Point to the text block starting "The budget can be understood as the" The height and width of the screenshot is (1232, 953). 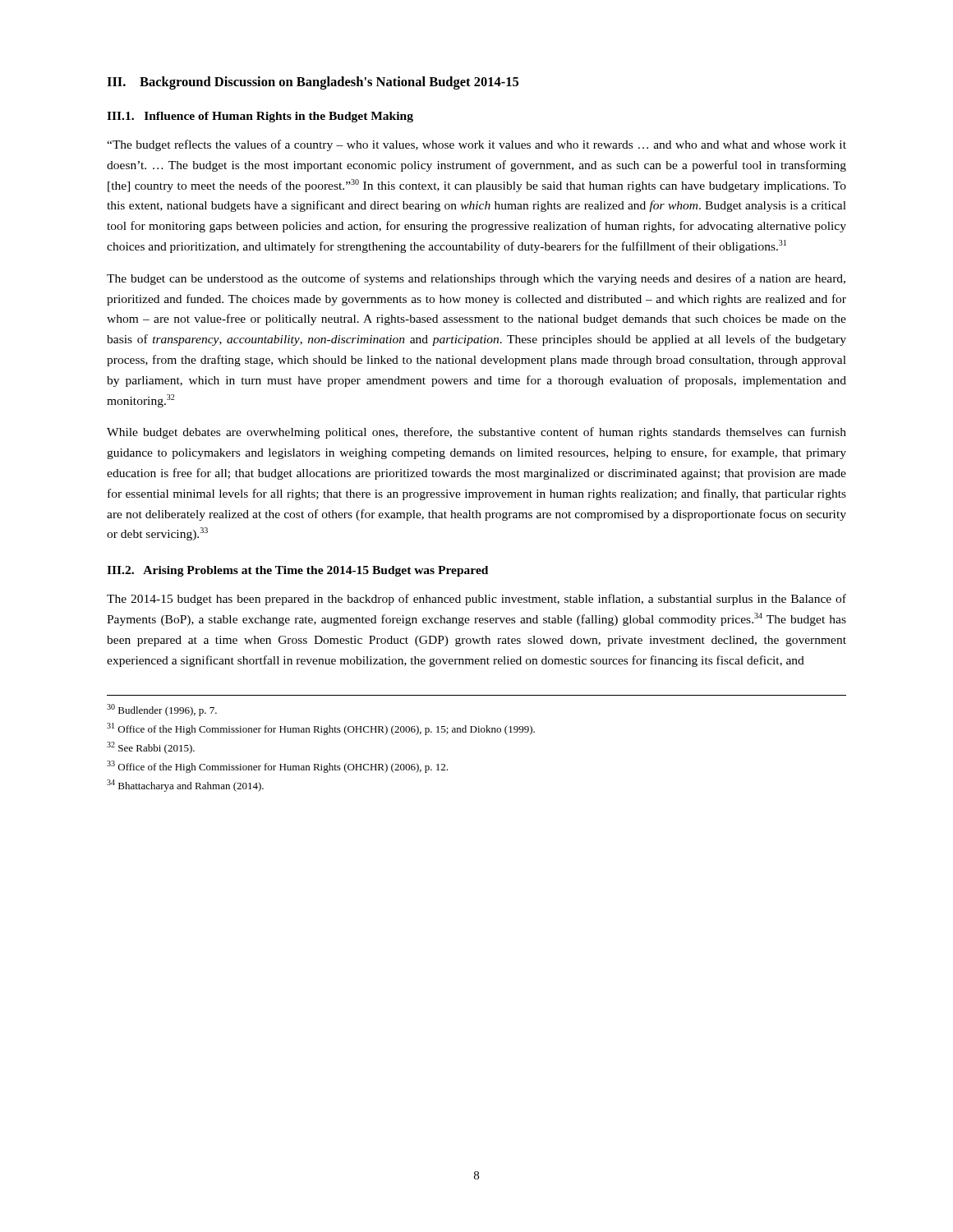476,340
